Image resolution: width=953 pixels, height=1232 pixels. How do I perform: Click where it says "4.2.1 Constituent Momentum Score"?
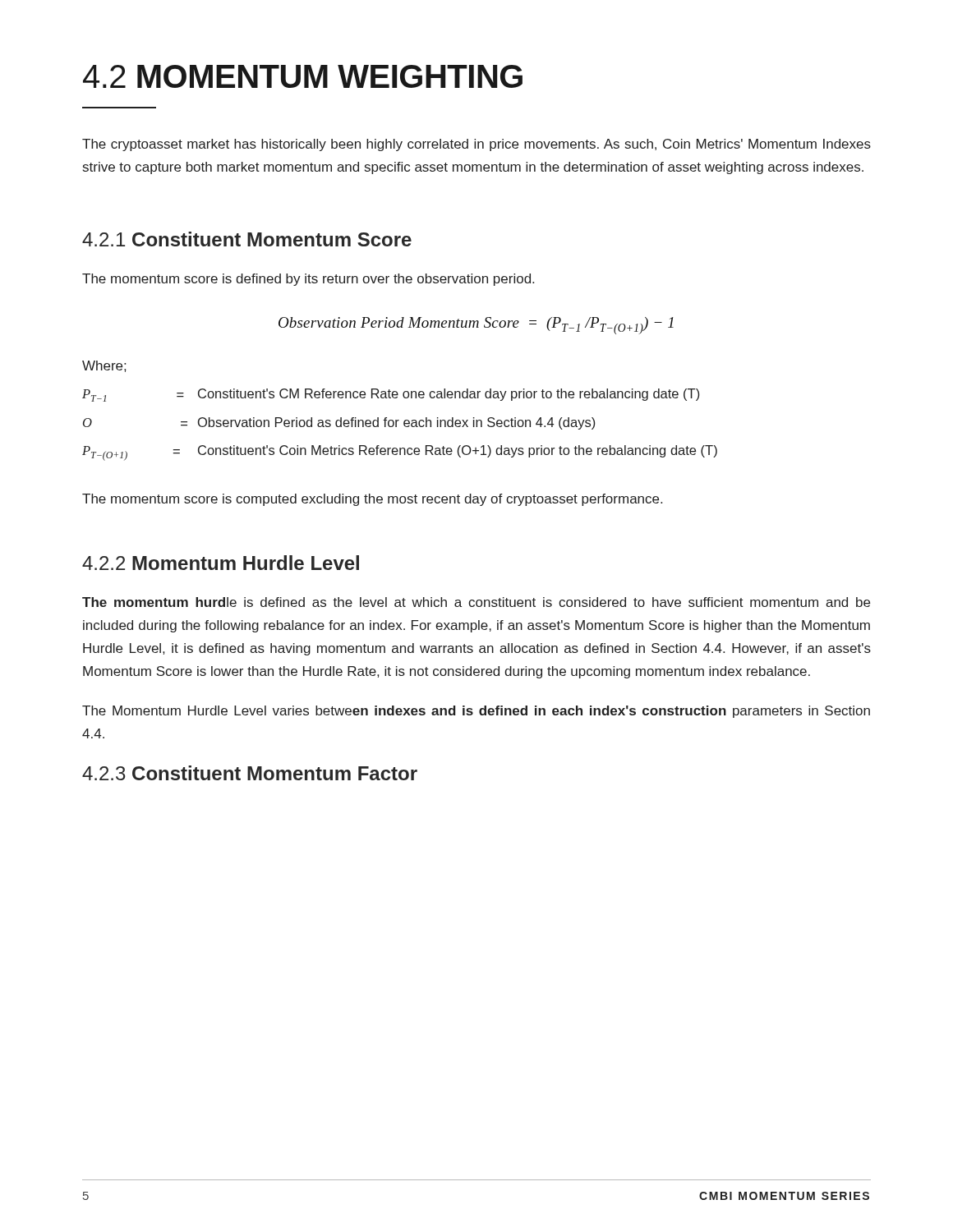point(247,240)
